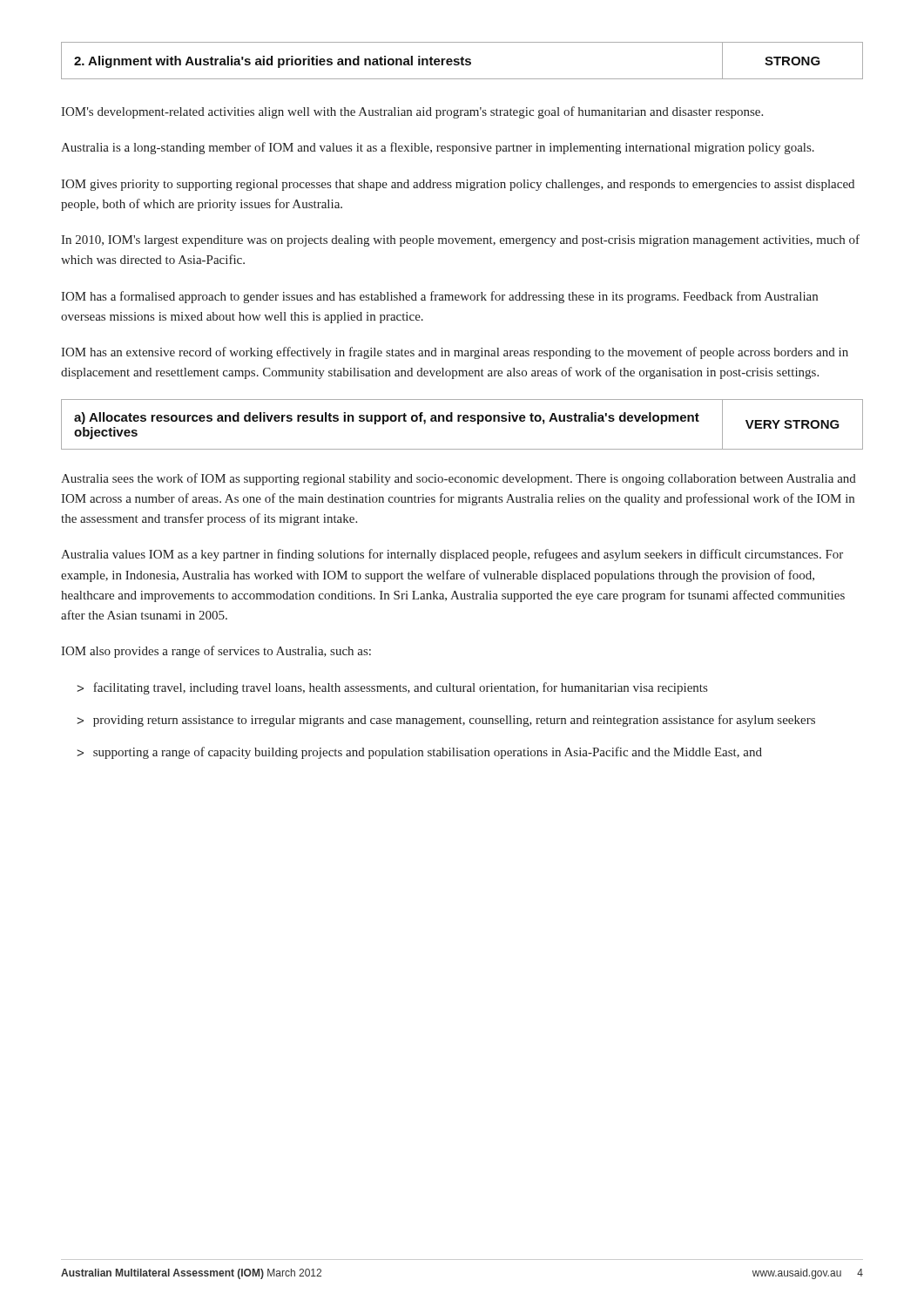Click on the text block with the text "In 2010, IOM's largest expenditure was"
Screen dimensions: 1307x924
coord(460,250)
